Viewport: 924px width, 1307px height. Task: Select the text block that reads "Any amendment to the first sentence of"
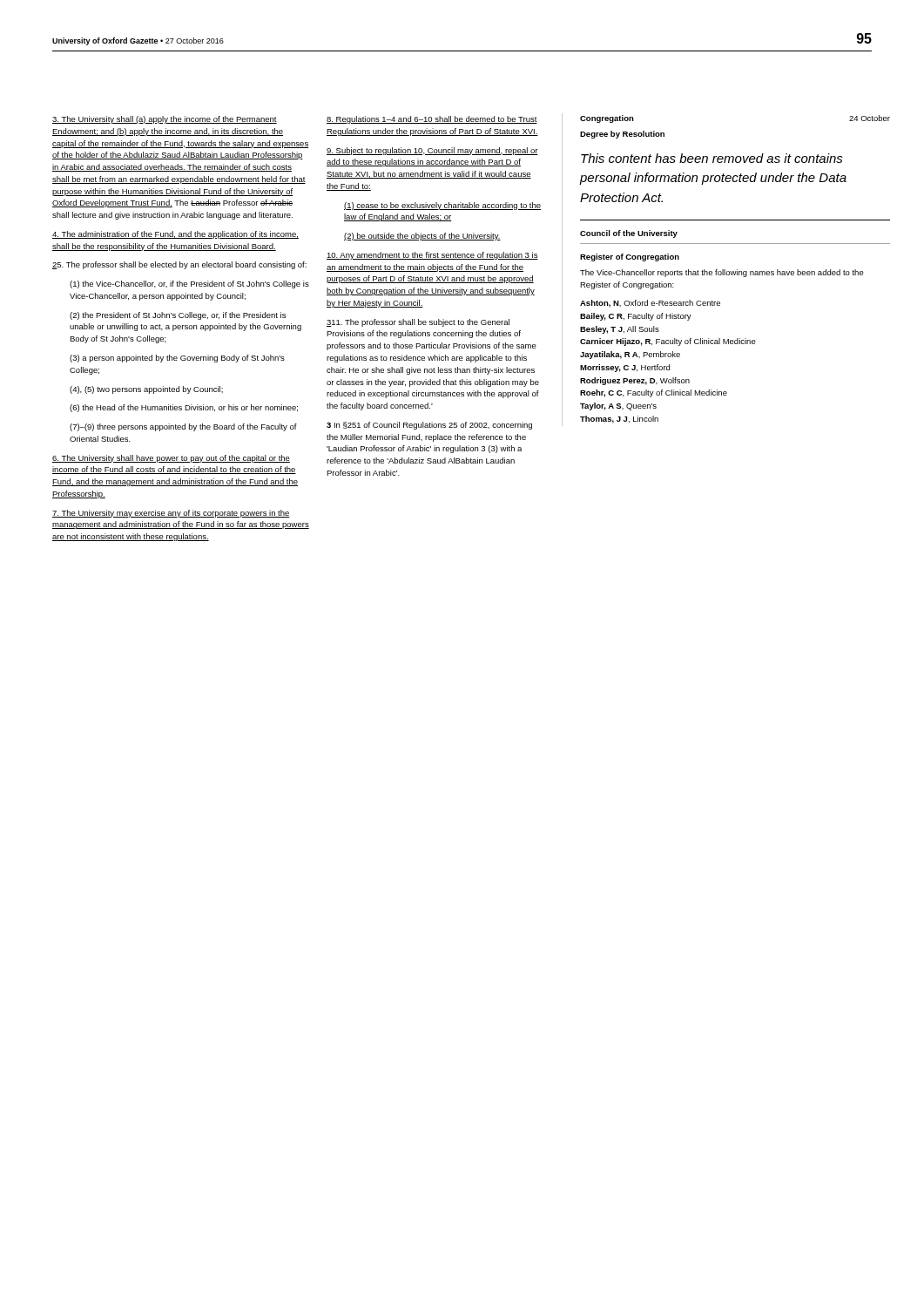435,279
